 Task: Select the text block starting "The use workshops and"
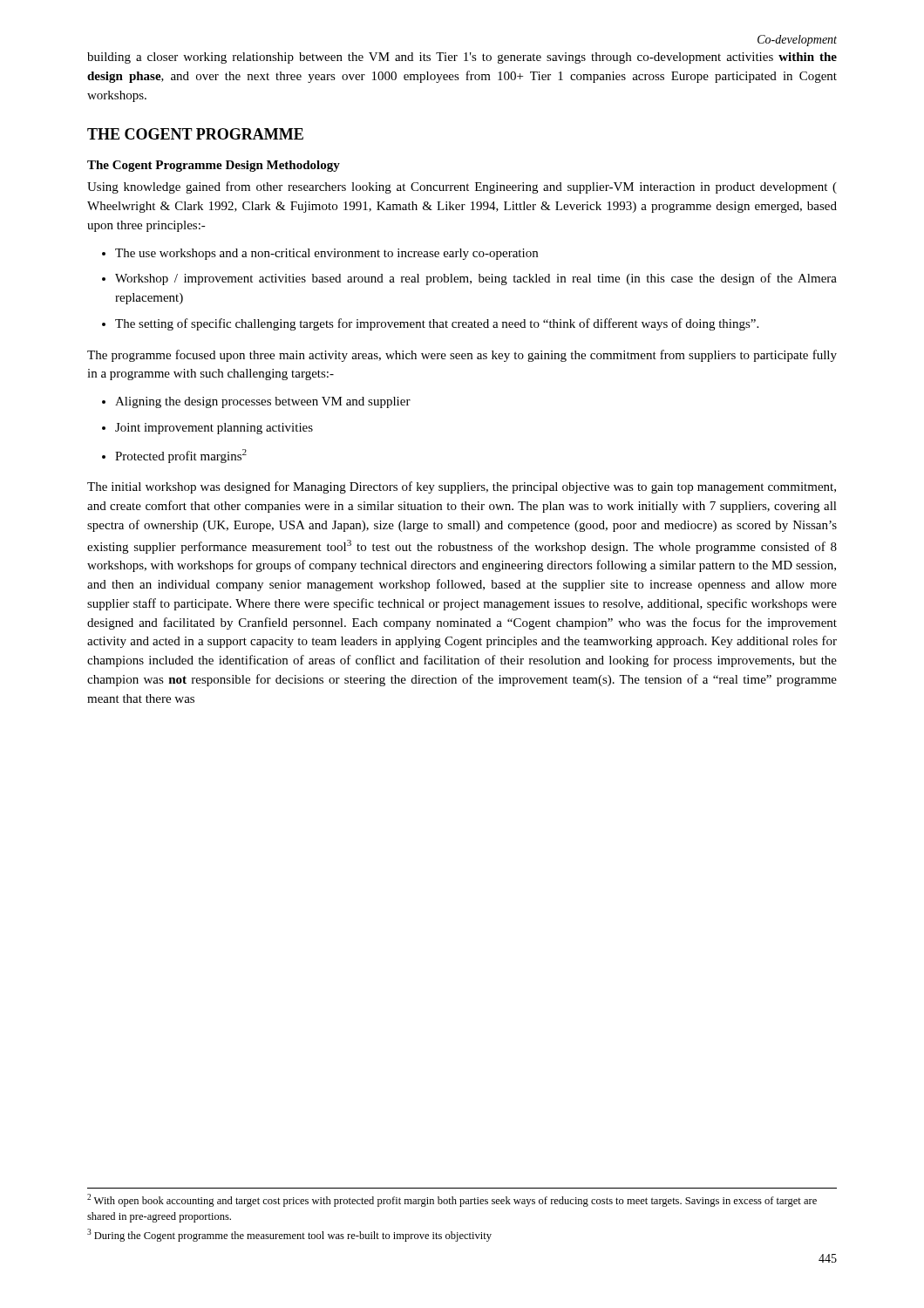click(462, 253)
